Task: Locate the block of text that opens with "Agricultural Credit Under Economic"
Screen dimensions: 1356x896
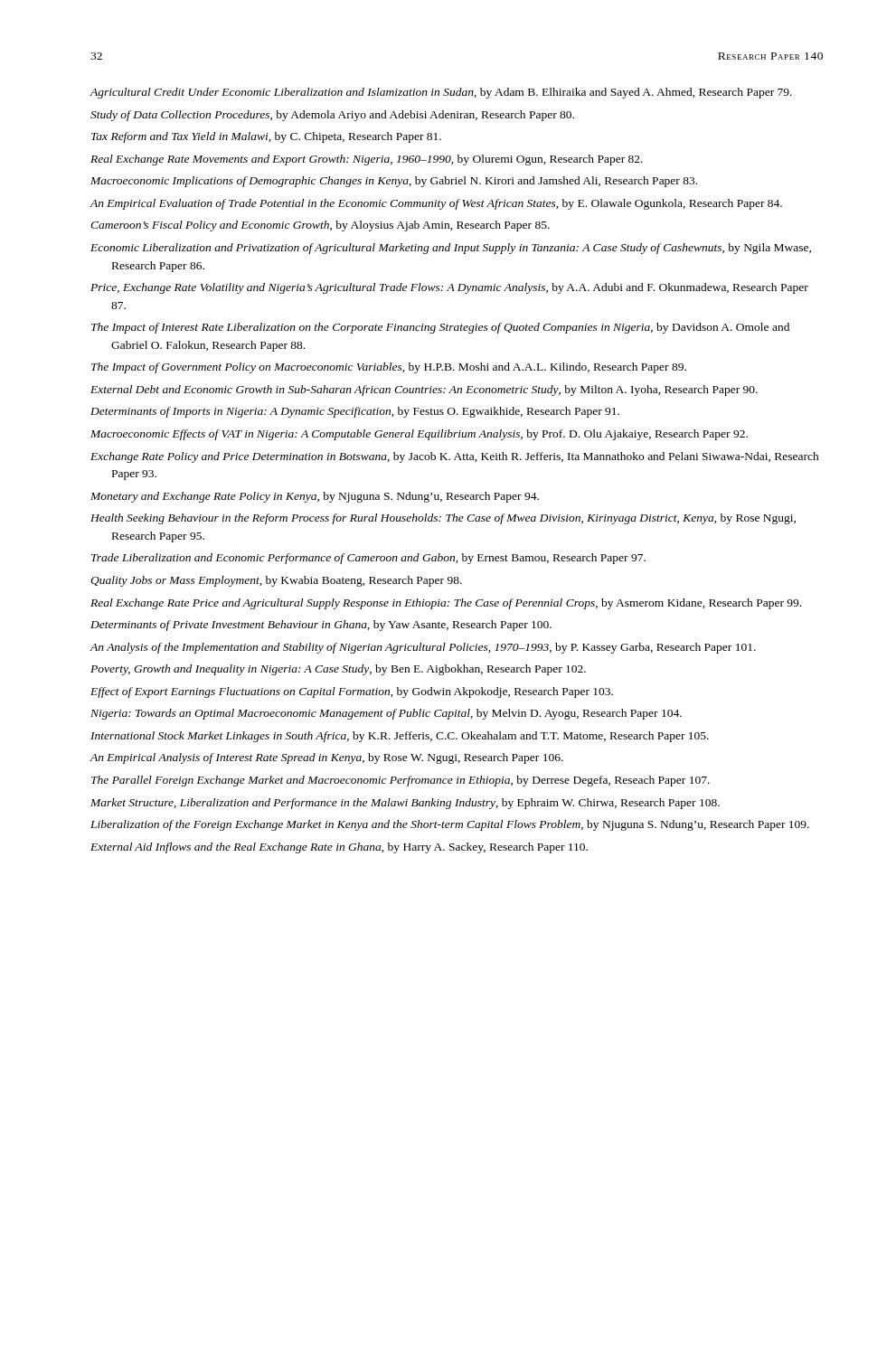Action: [441, 92]
